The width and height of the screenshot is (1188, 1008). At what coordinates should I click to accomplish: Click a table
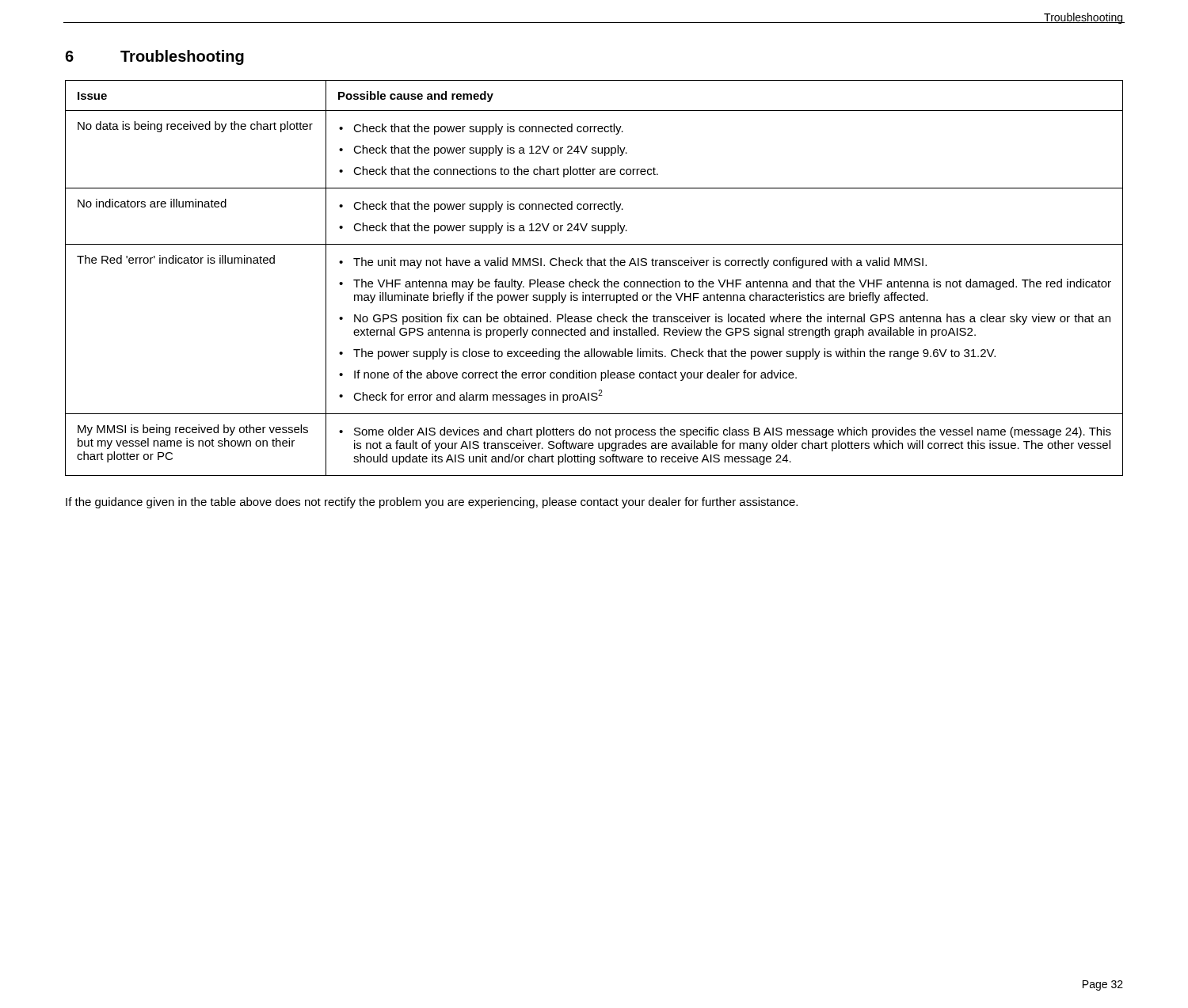pyautogui.click(x=594, y=278)
